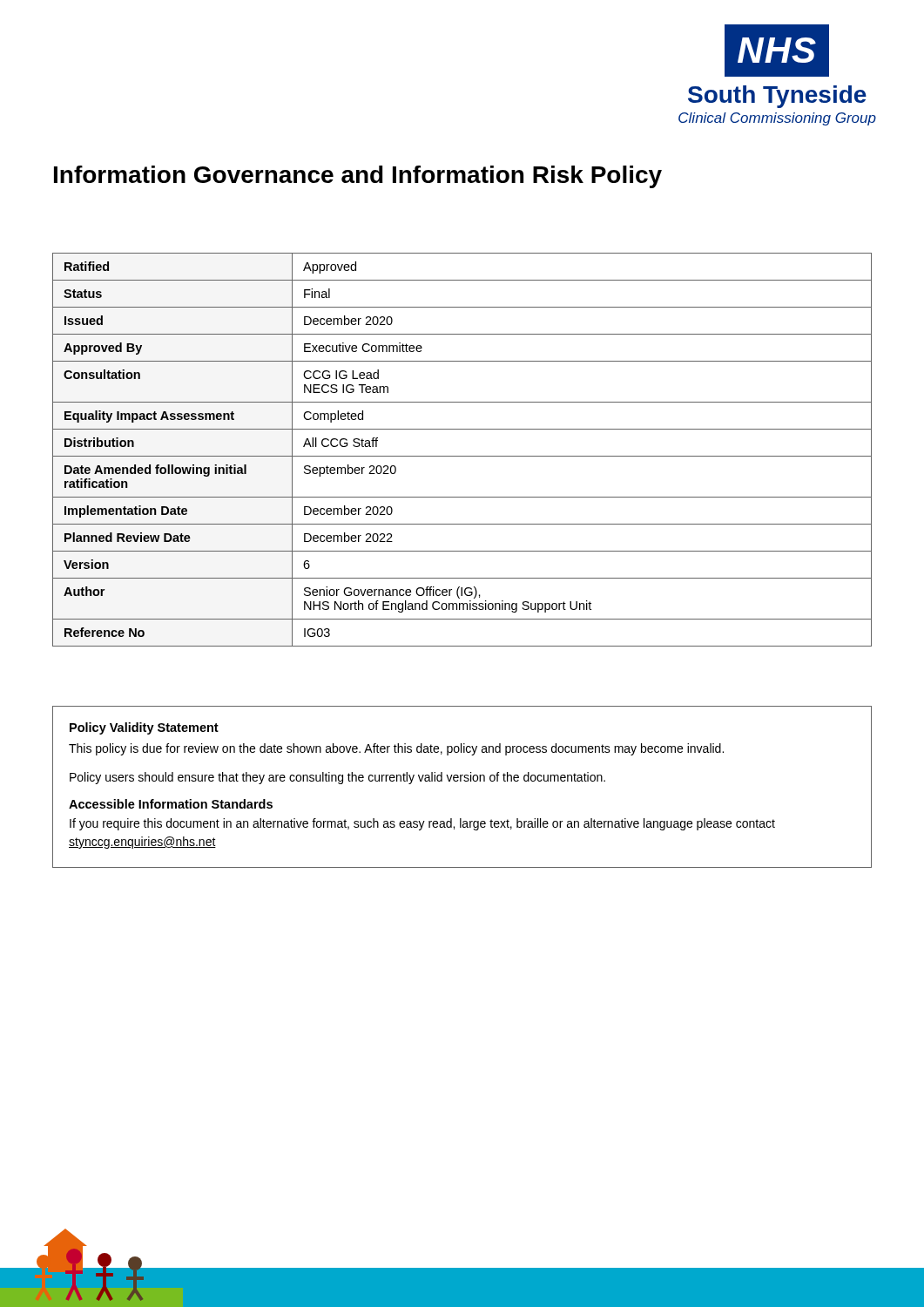Navigate to the text block starting "Information Governance and"

click(462, 175)
